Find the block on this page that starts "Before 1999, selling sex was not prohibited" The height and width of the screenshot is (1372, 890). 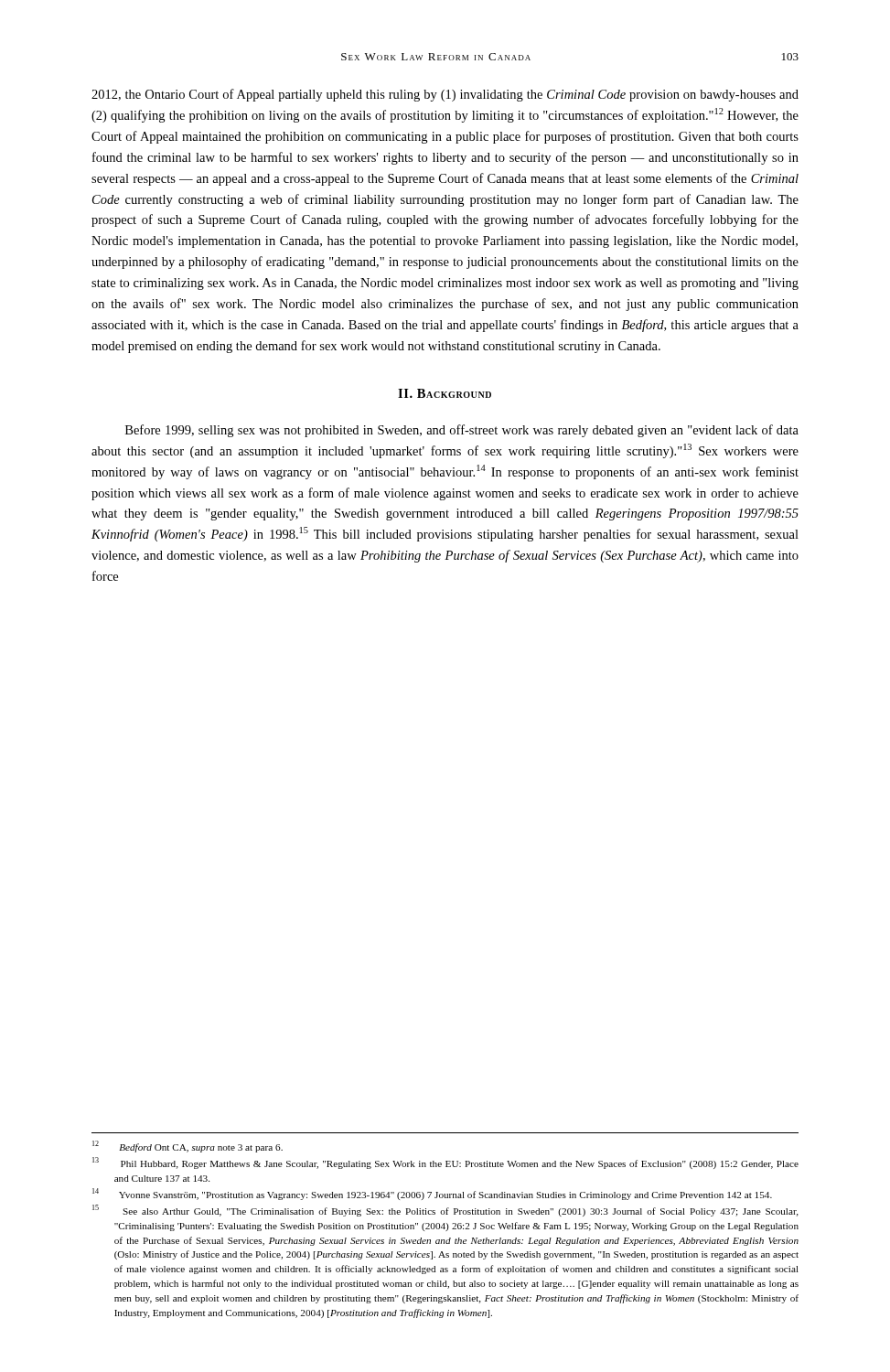coord(445,503)
